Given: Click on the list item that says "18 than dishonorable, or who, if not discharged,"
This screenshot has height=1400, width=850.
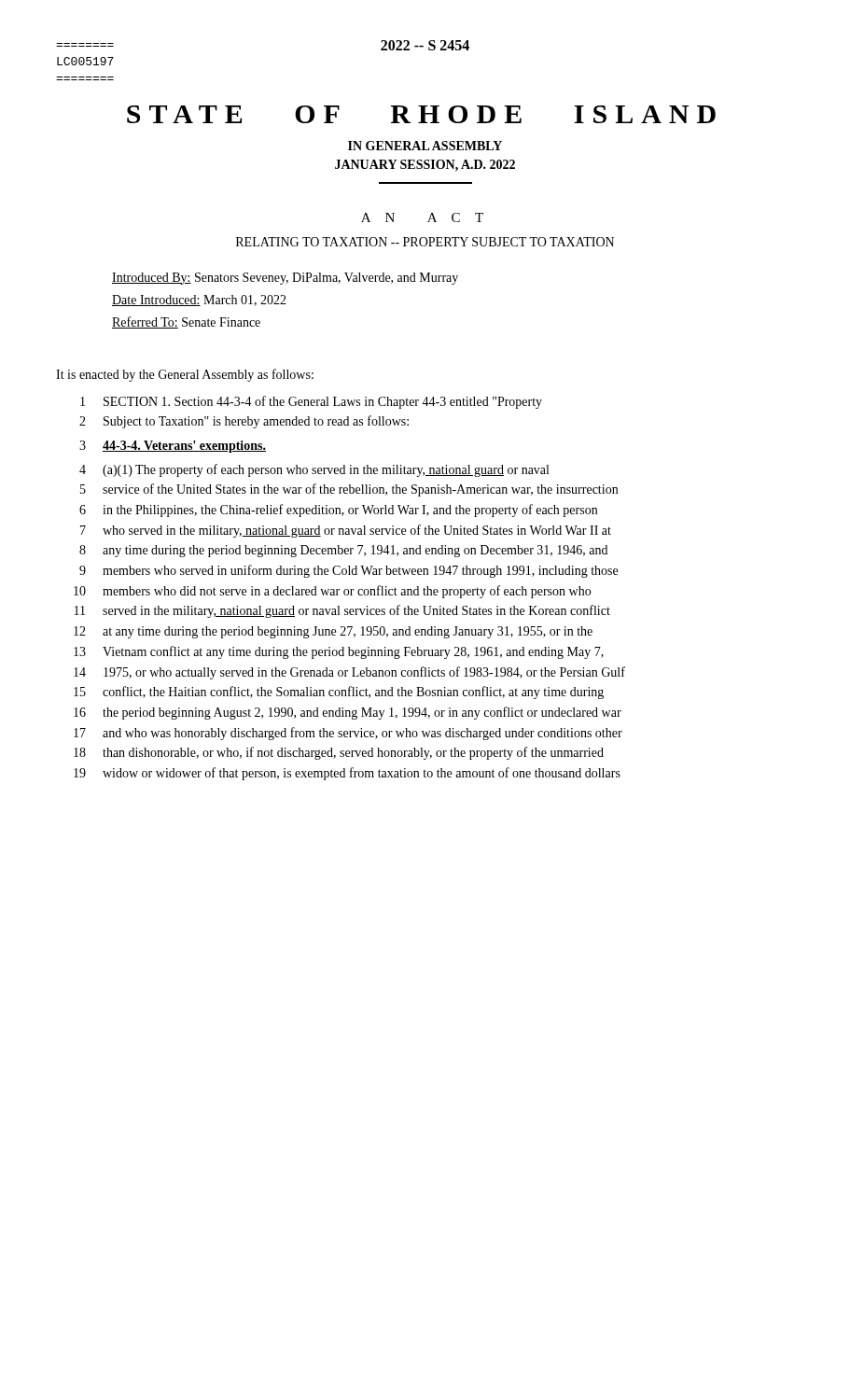Looking at the screenshot, I should (425, 753).
